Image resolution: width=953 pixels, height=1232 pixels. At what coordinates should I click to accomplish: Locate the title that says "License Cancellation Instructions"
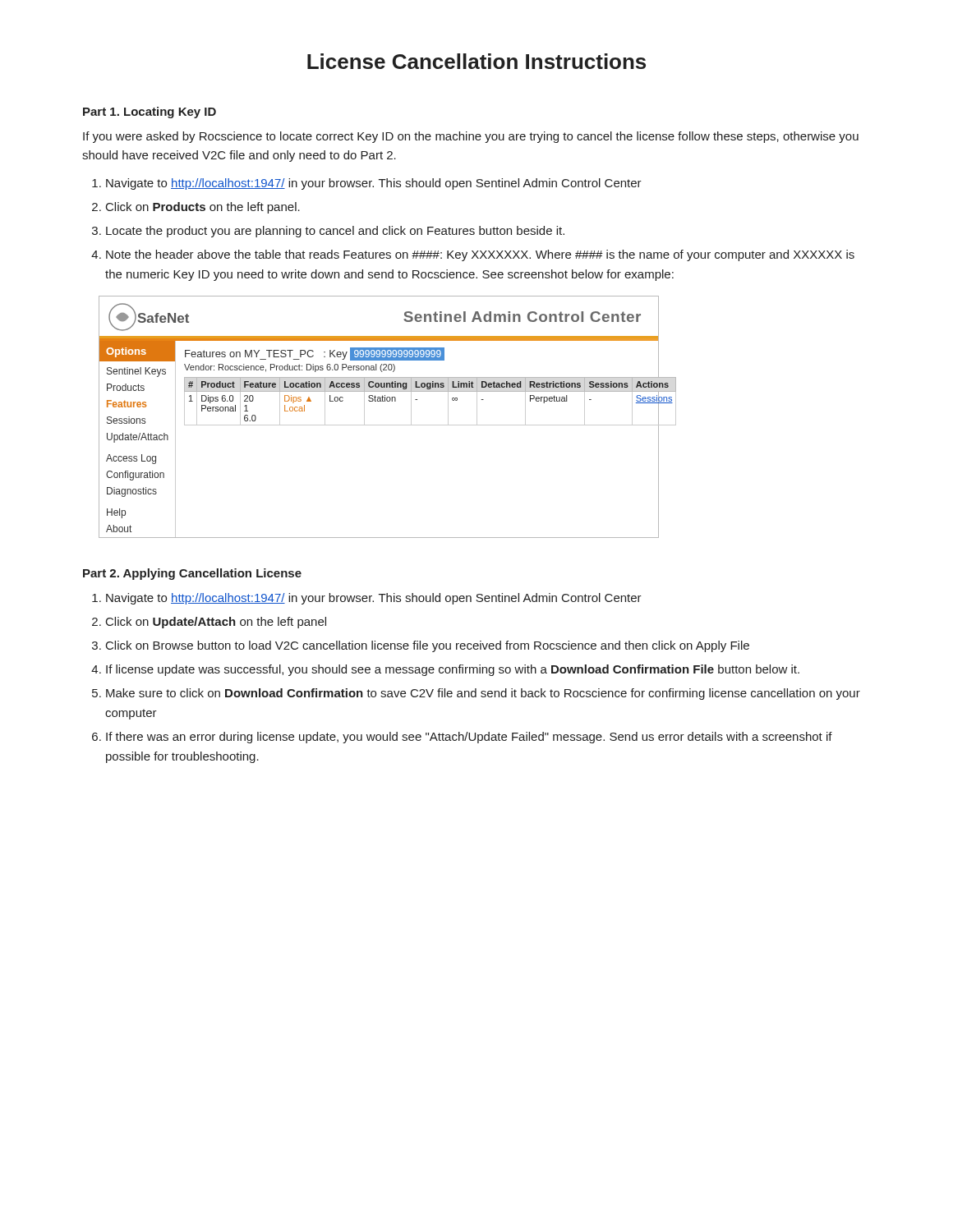[476, 62]
